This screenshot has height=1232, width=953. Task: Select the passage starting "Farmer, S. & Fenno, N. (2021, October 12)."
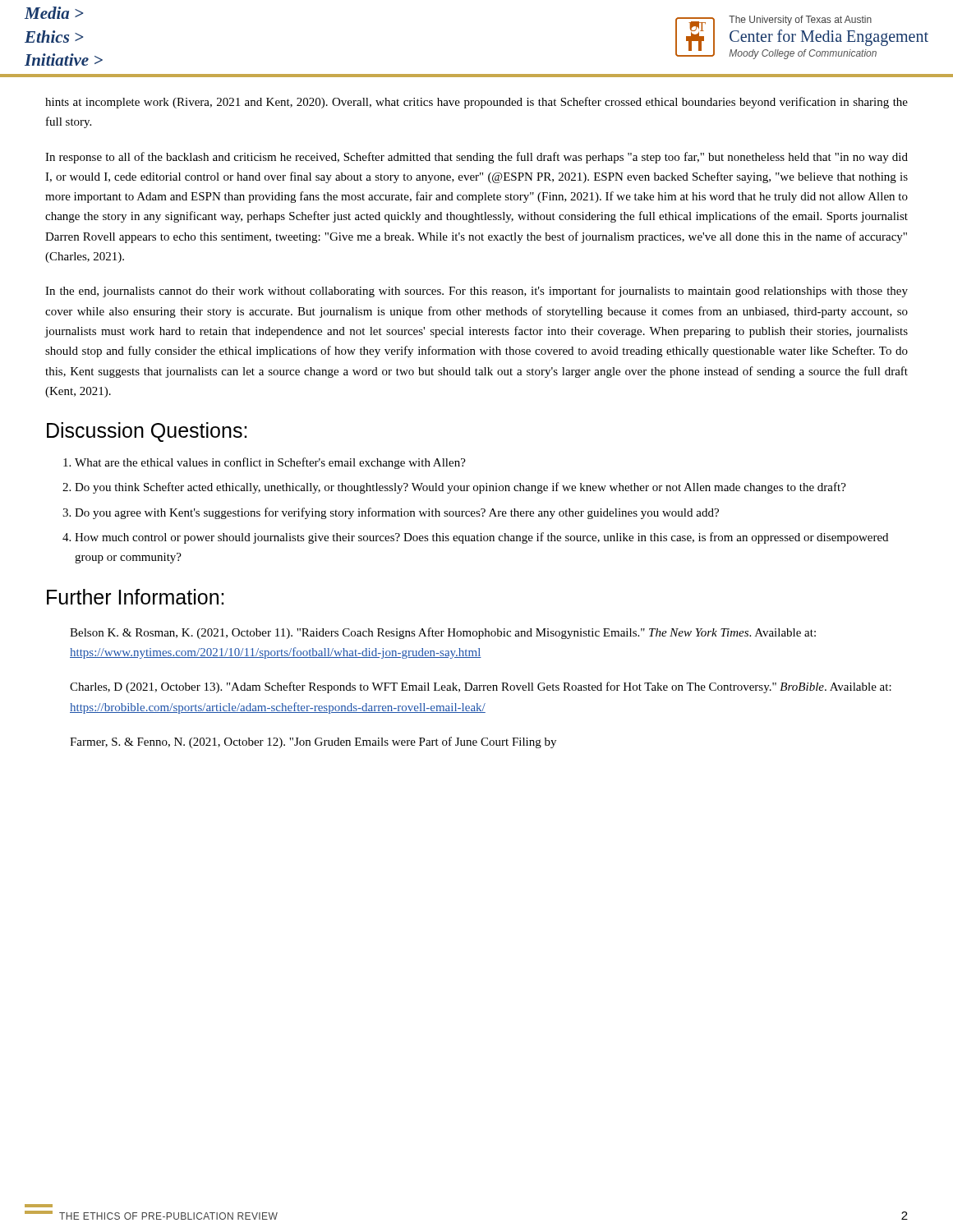tap(313, 742)
